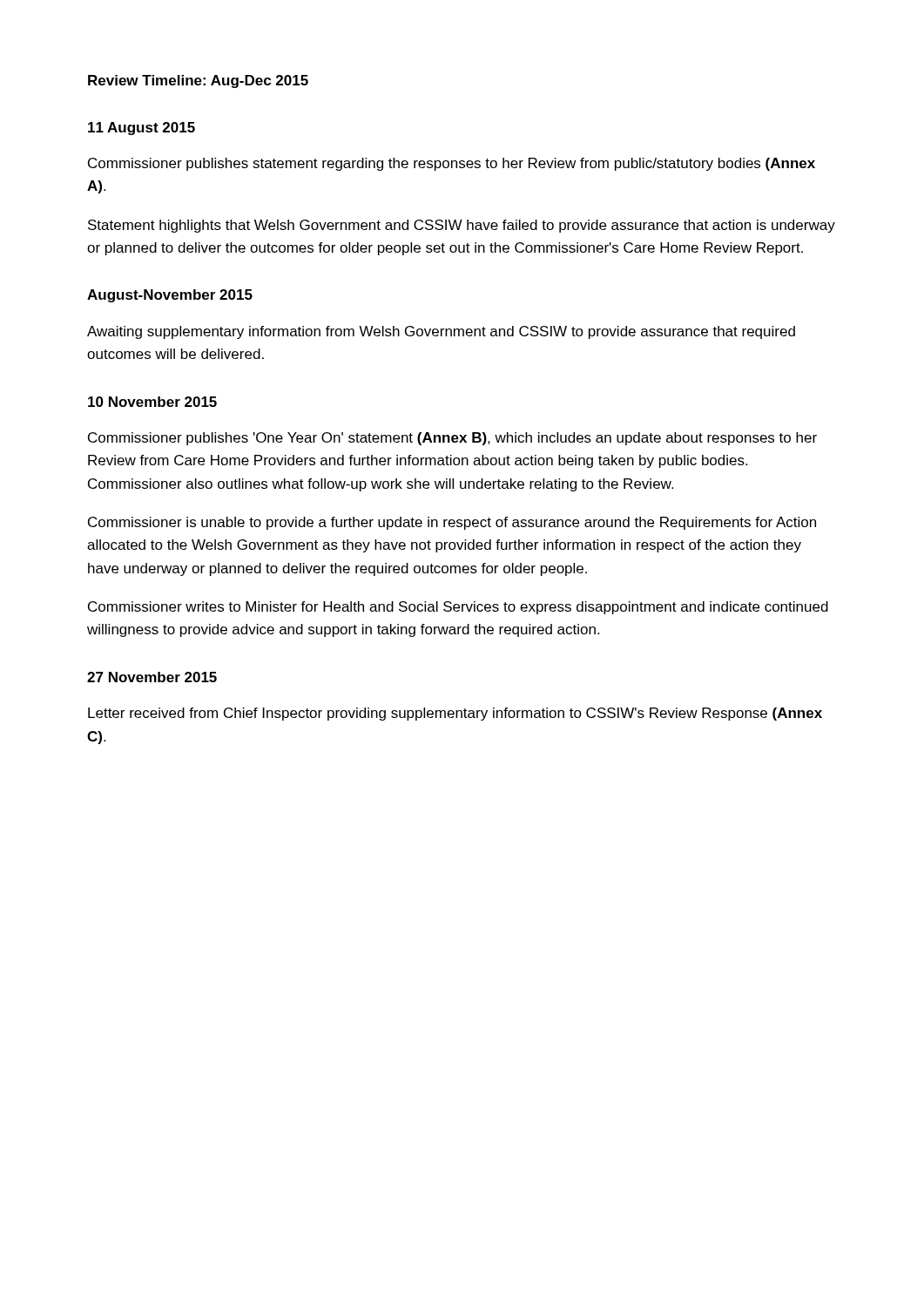Navigate to the passage starting "Commissioner publishes 'One Year On' statement (Annex B),"
This screenshot has height=1307, width=924.
pos(452,461)
